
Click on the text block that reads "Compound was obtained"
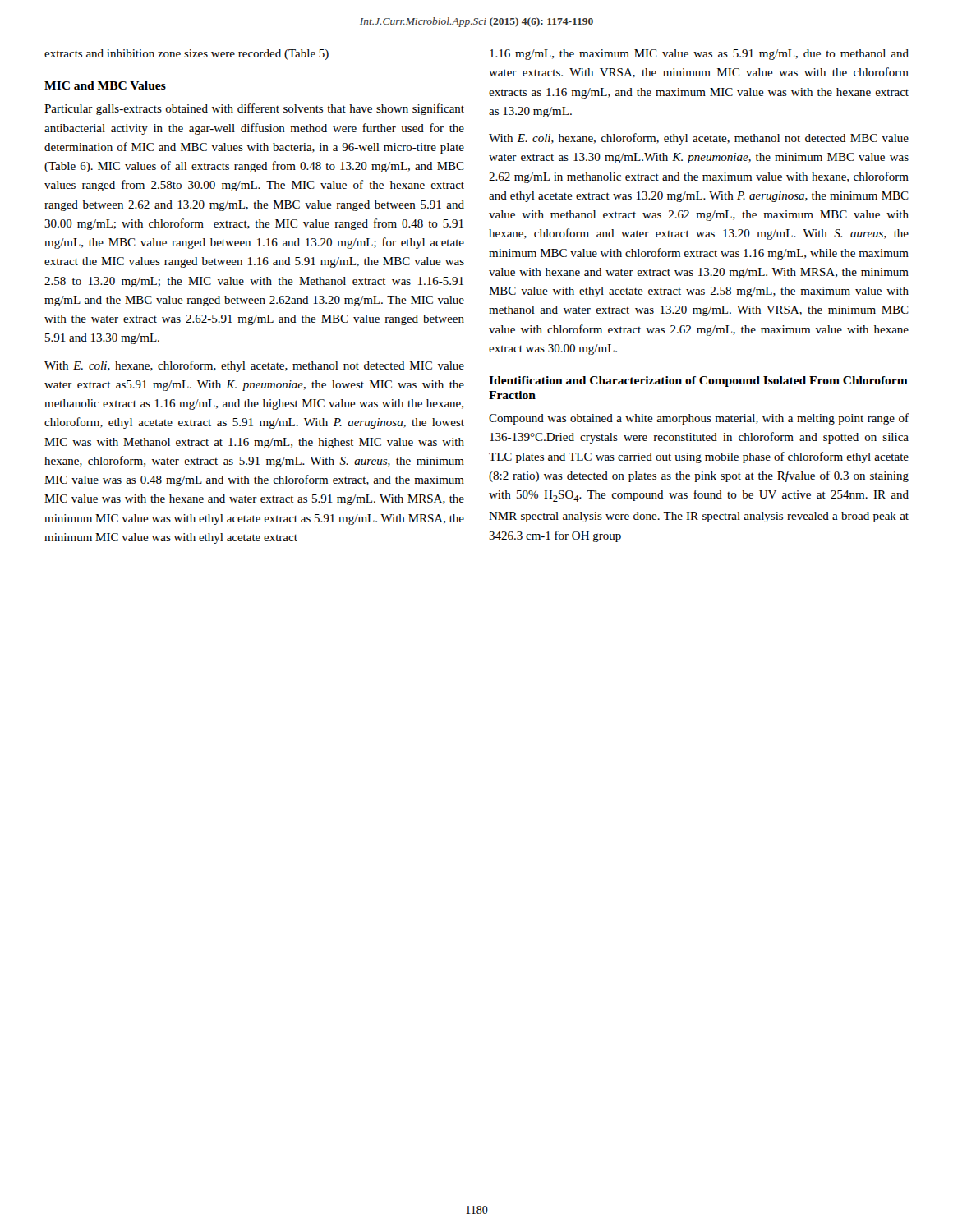tap(699, 477)
